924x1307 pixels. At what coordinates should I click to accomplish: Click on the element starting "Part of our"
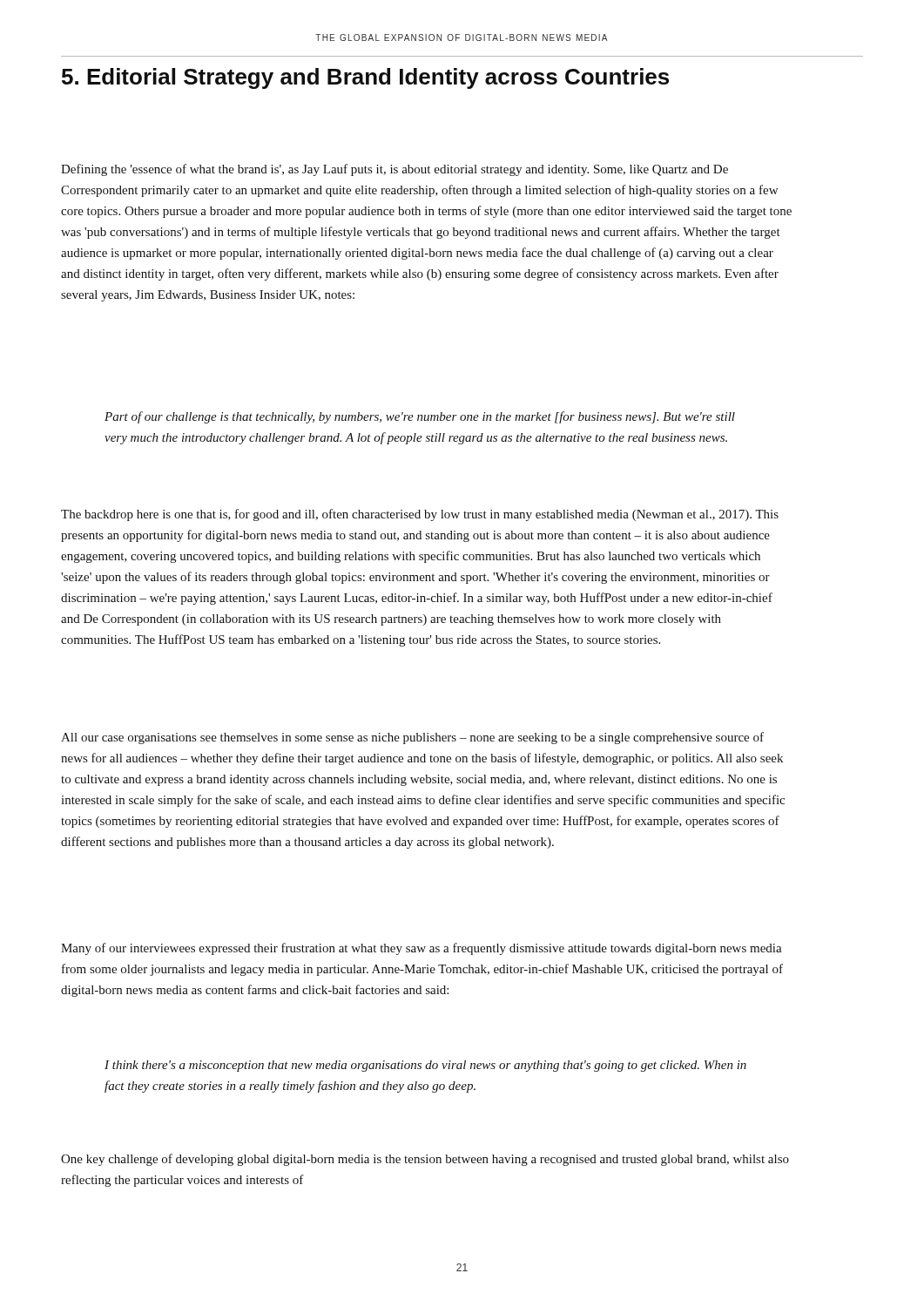coord(420,427)
